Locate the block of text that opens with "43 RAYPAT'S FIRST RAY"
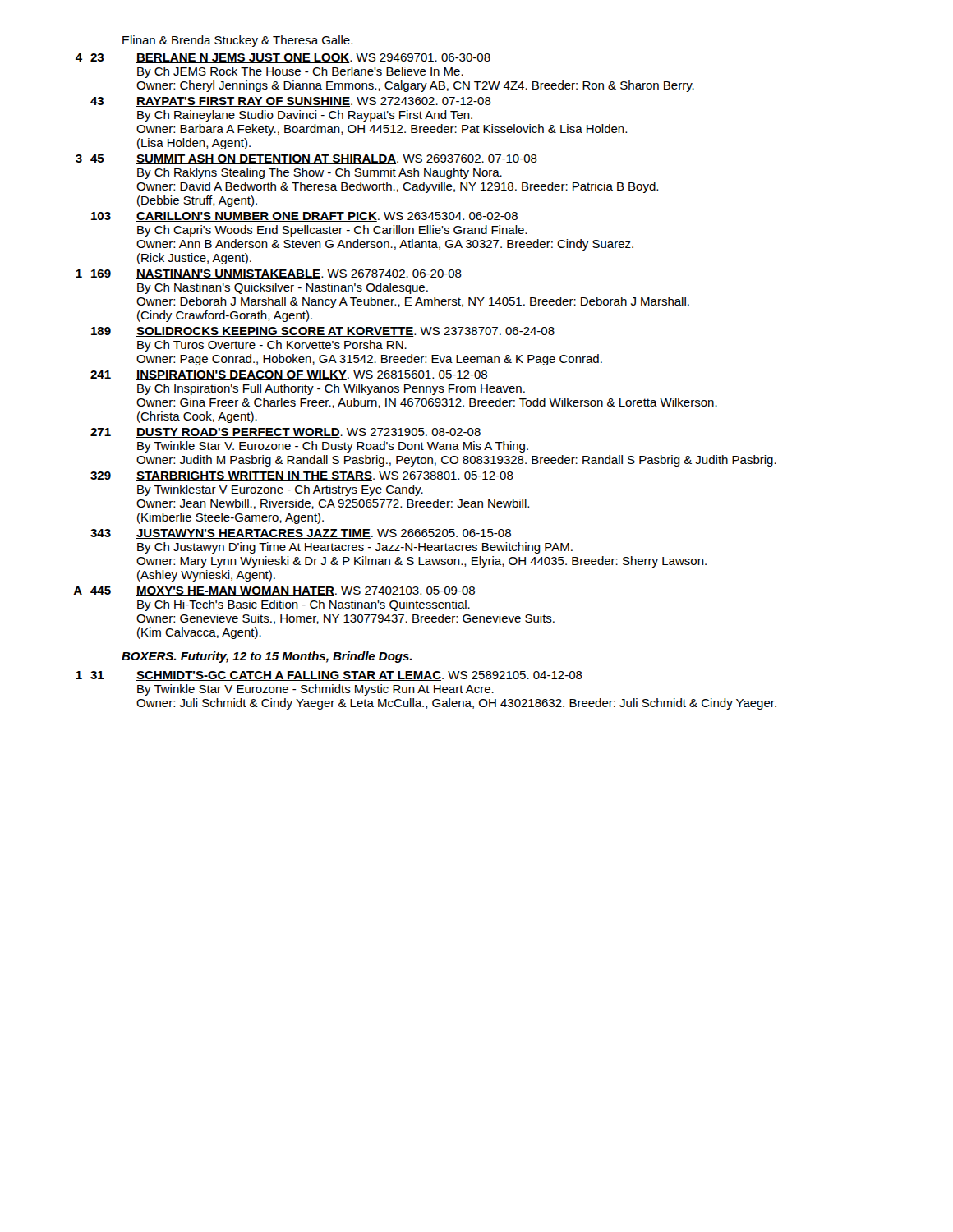The image size is (953, 1232). pyautogui.click(x=476, y=122)
